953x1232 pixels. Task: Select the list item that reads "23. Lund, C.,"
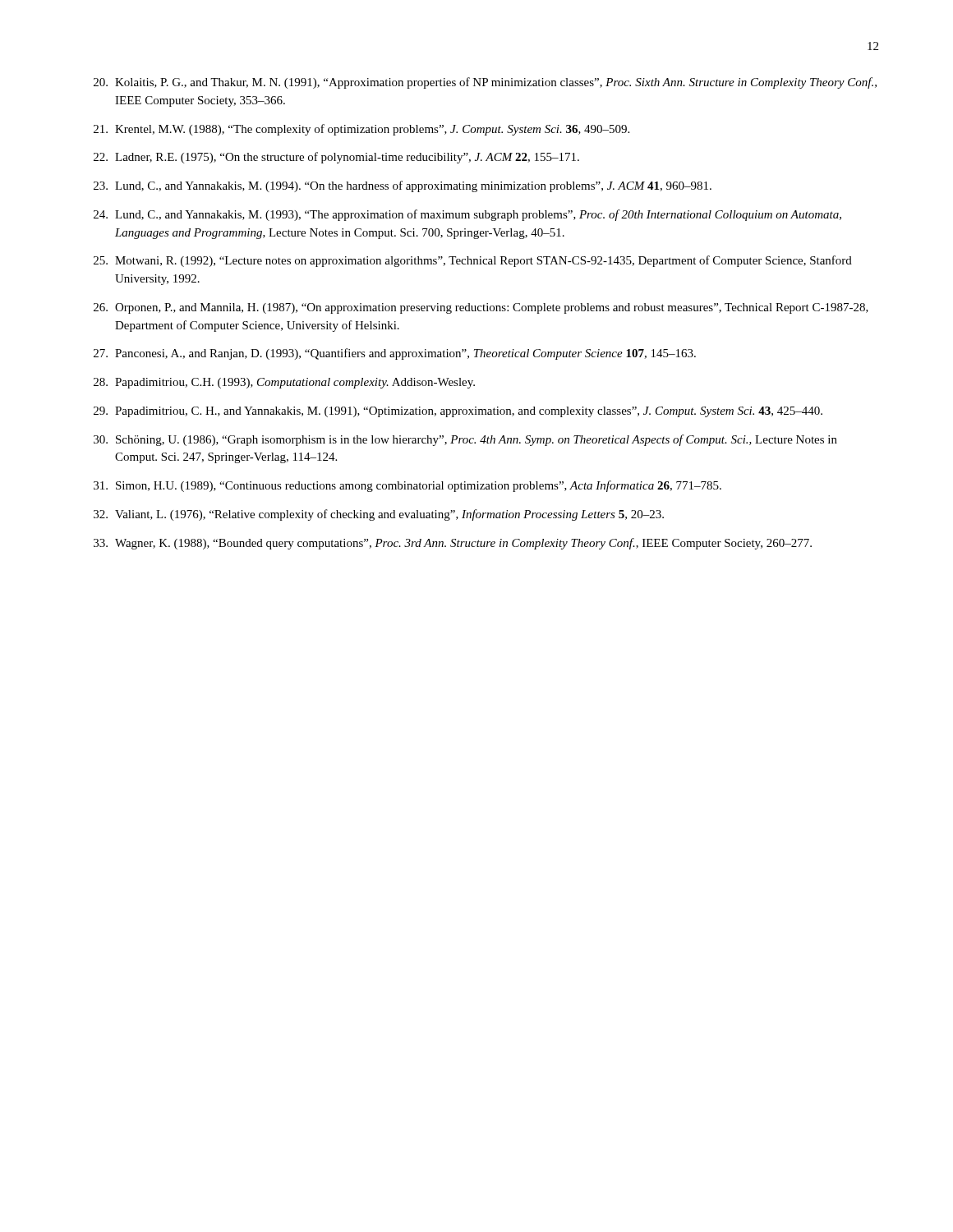point(476,186)
